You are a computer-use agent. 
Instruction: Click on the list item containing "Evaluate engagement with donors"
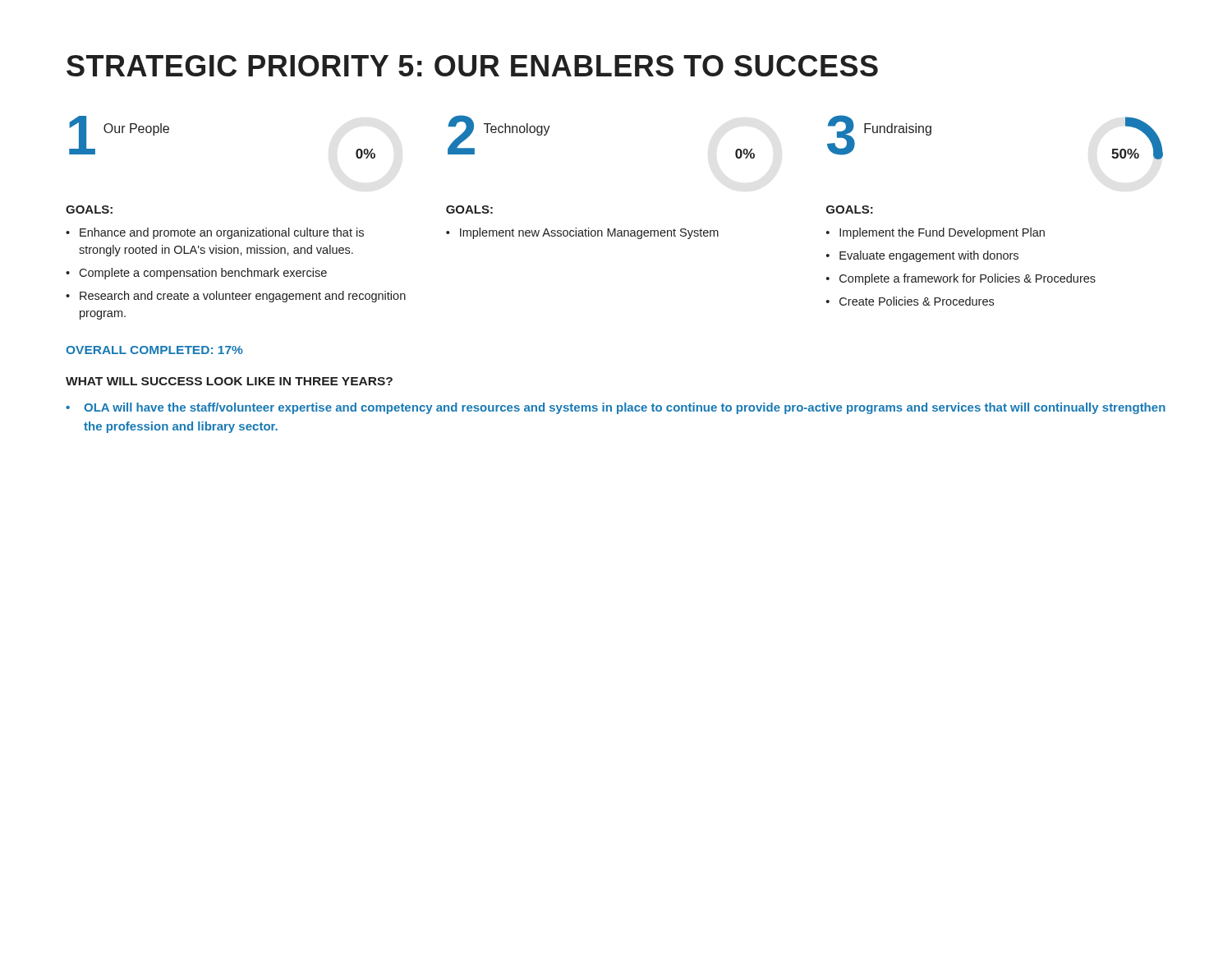[x=996, y=256]
